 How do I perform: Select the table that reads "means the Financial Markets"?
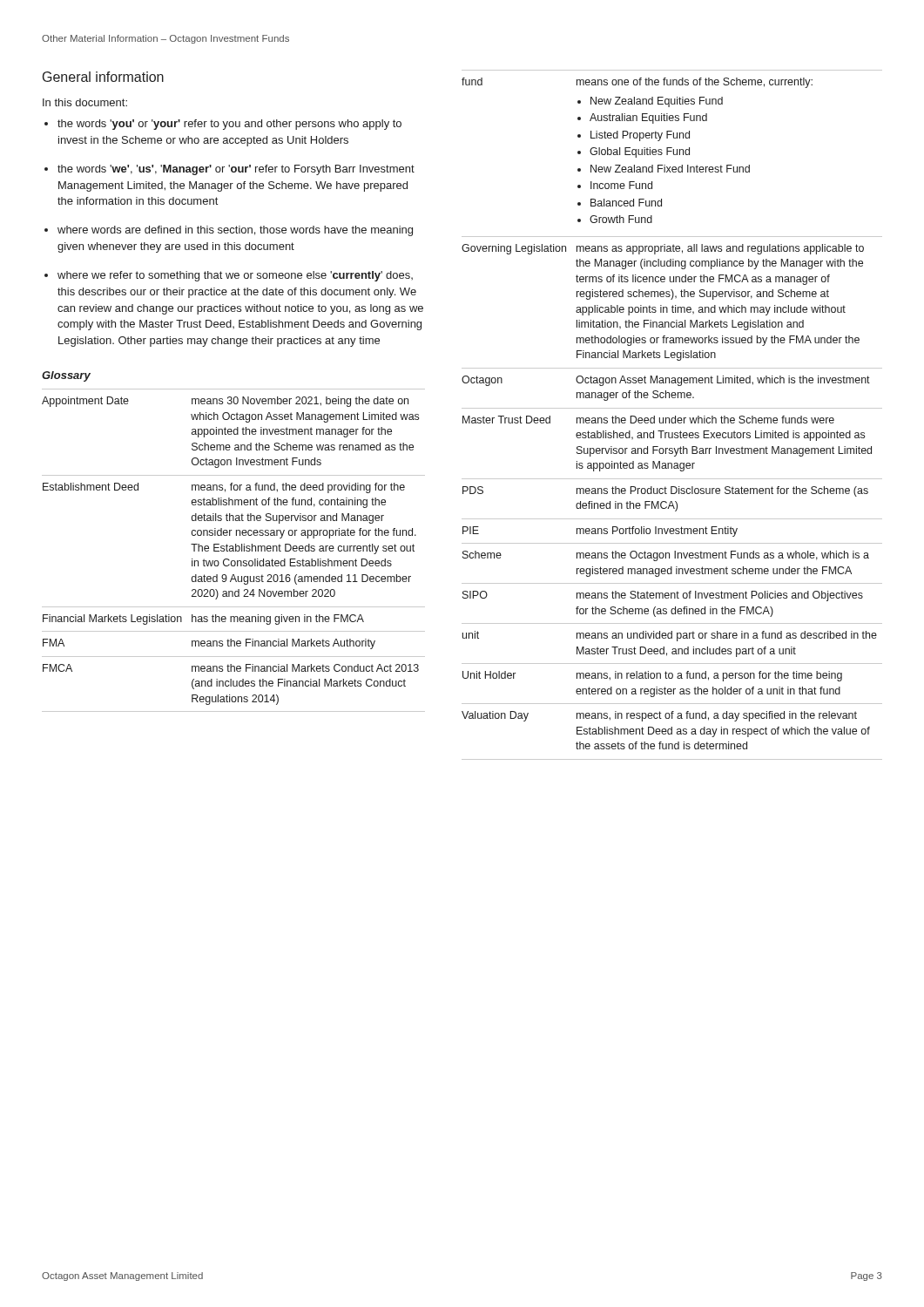coord(233,550)
